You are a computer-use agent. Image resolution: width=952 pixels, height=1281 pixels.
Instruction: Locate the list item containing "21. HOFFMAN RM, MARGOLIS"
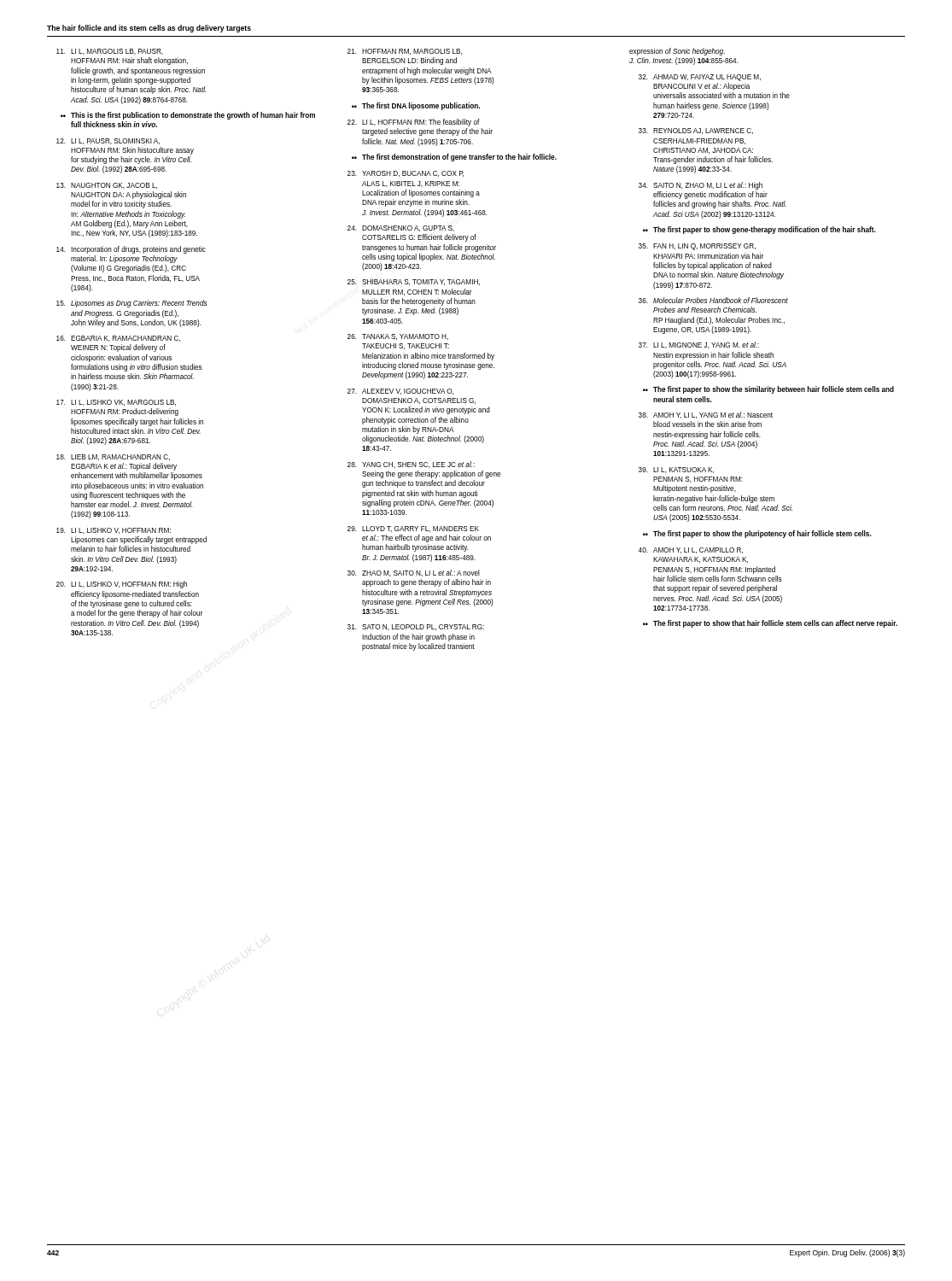[x=476, y=71]
